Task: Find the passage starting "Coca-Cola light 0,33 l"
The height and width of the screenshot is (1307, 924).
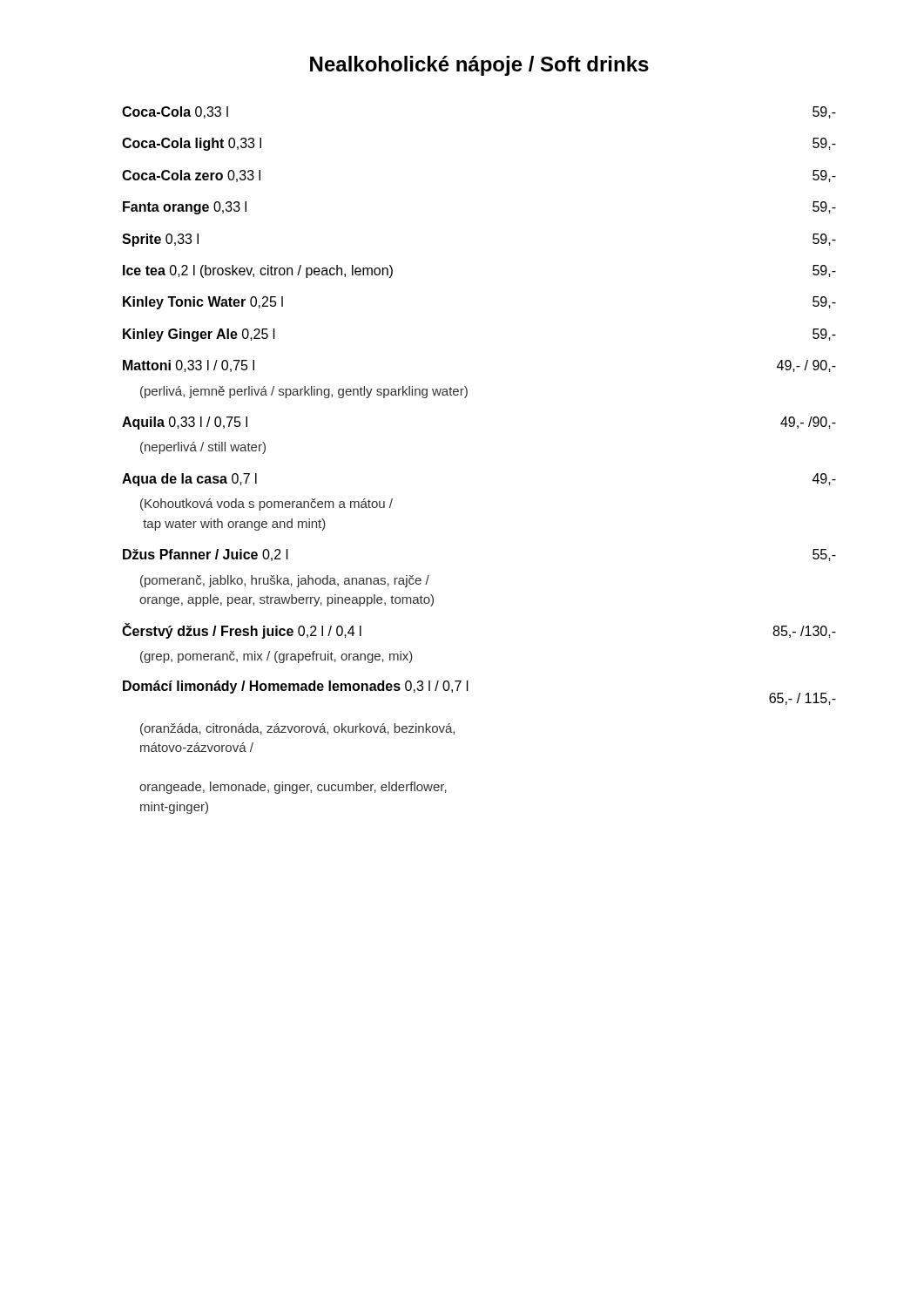Action: click(187, 144)
